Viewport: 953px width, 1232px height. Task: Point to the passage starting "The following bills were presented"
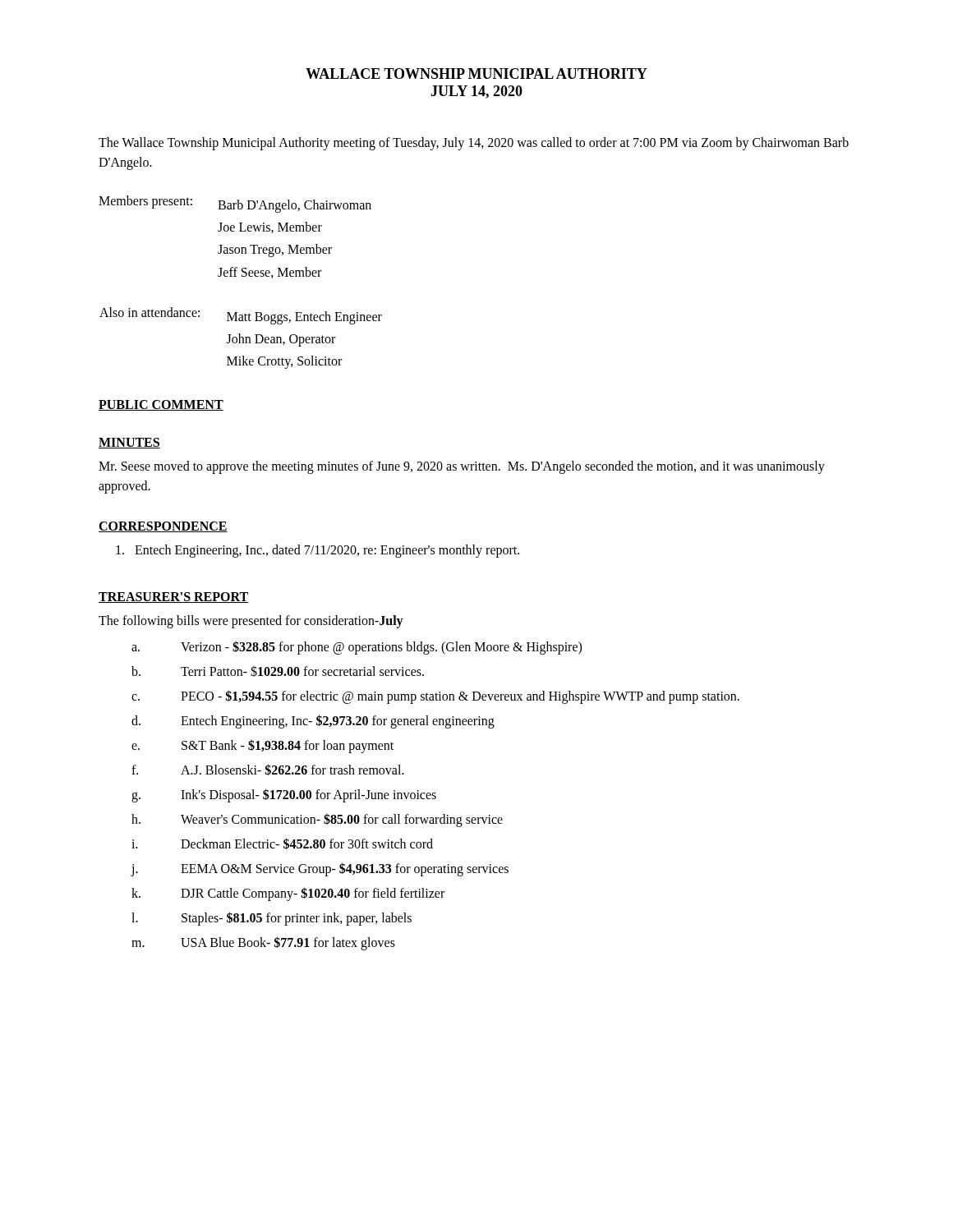[x=251, y=621]
